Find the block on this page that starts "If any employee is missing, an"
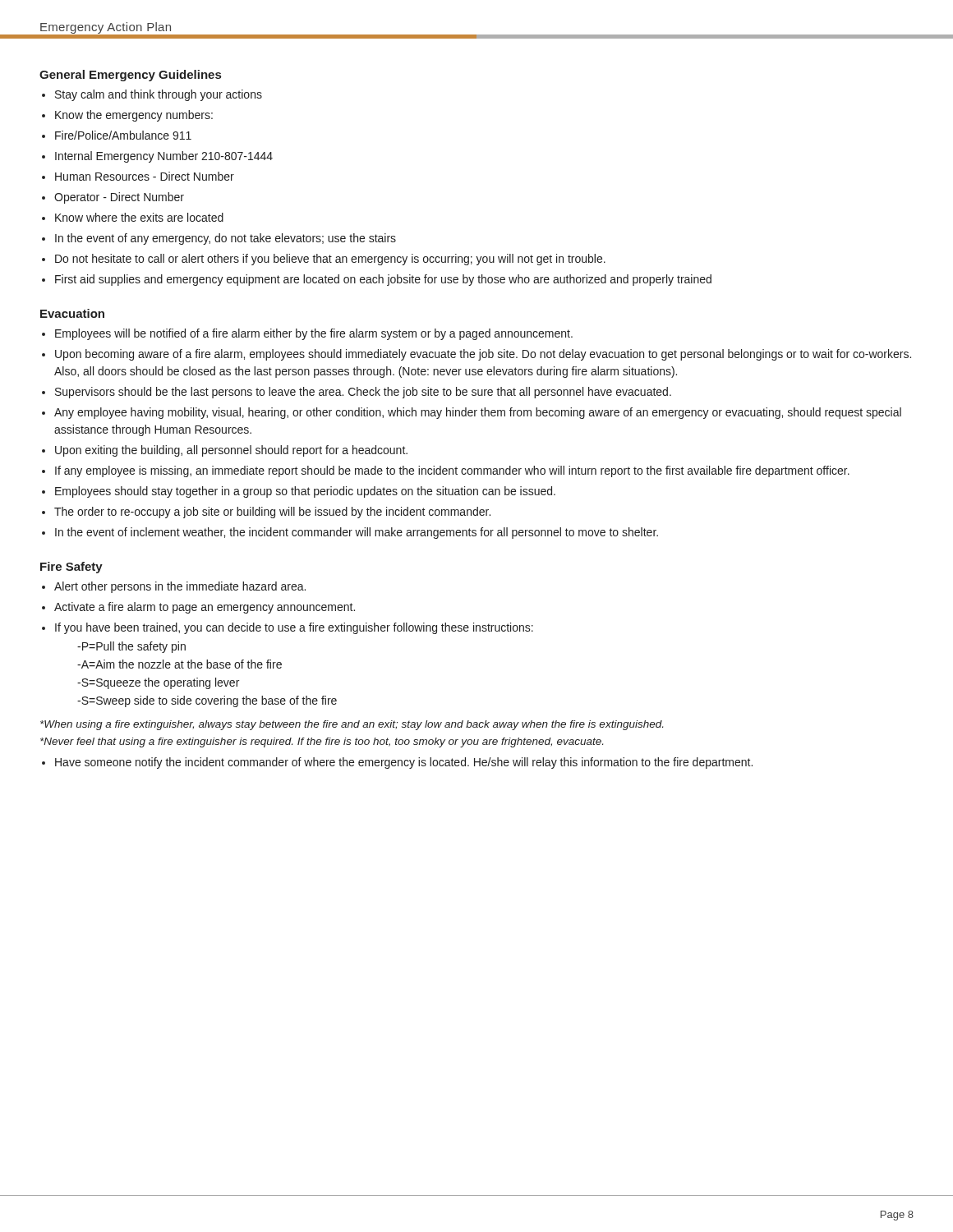This screenshot has height=1232, width=953. (x=452, y=471)
